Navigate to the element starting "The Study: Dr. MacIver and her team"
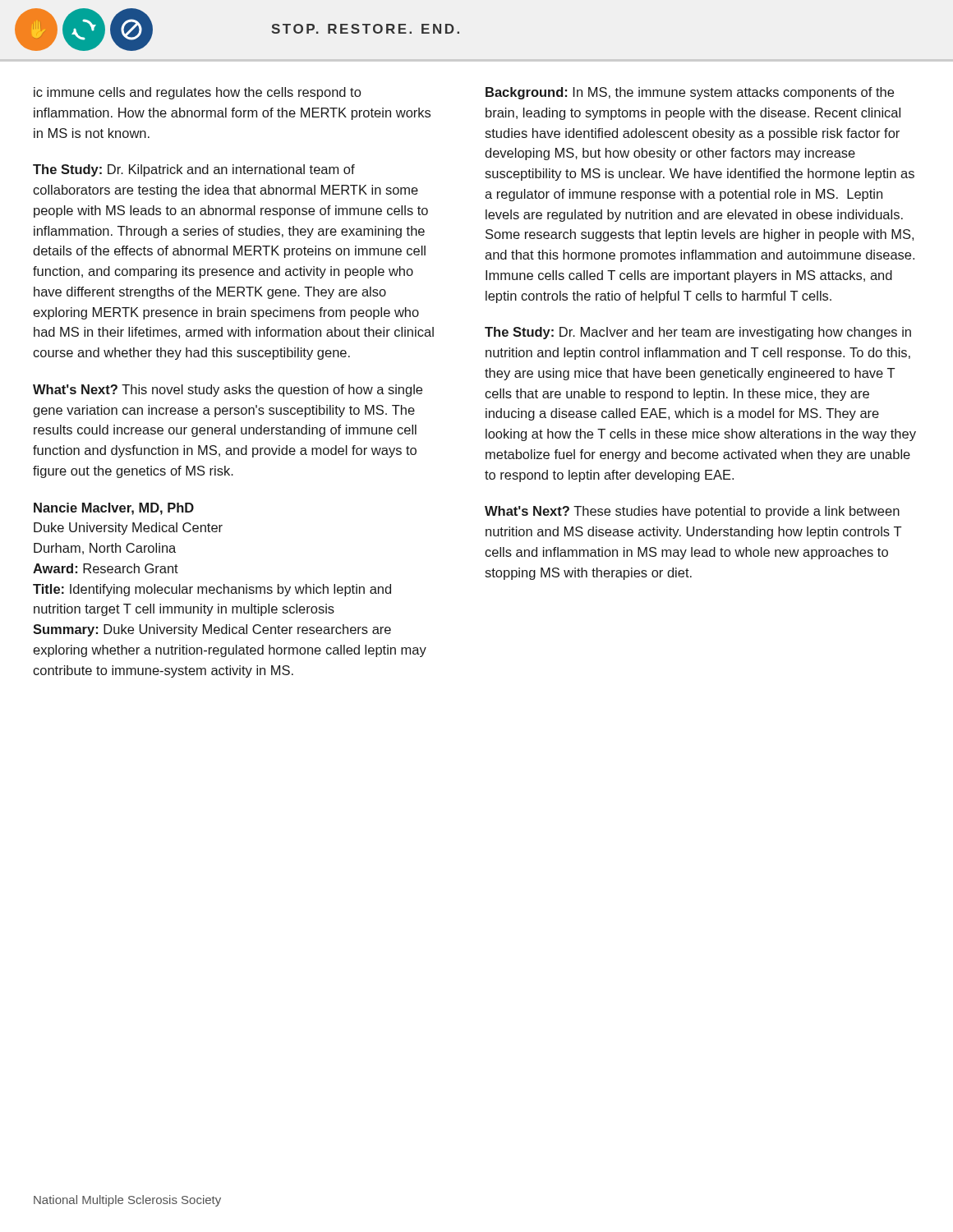 click(700, 403)
